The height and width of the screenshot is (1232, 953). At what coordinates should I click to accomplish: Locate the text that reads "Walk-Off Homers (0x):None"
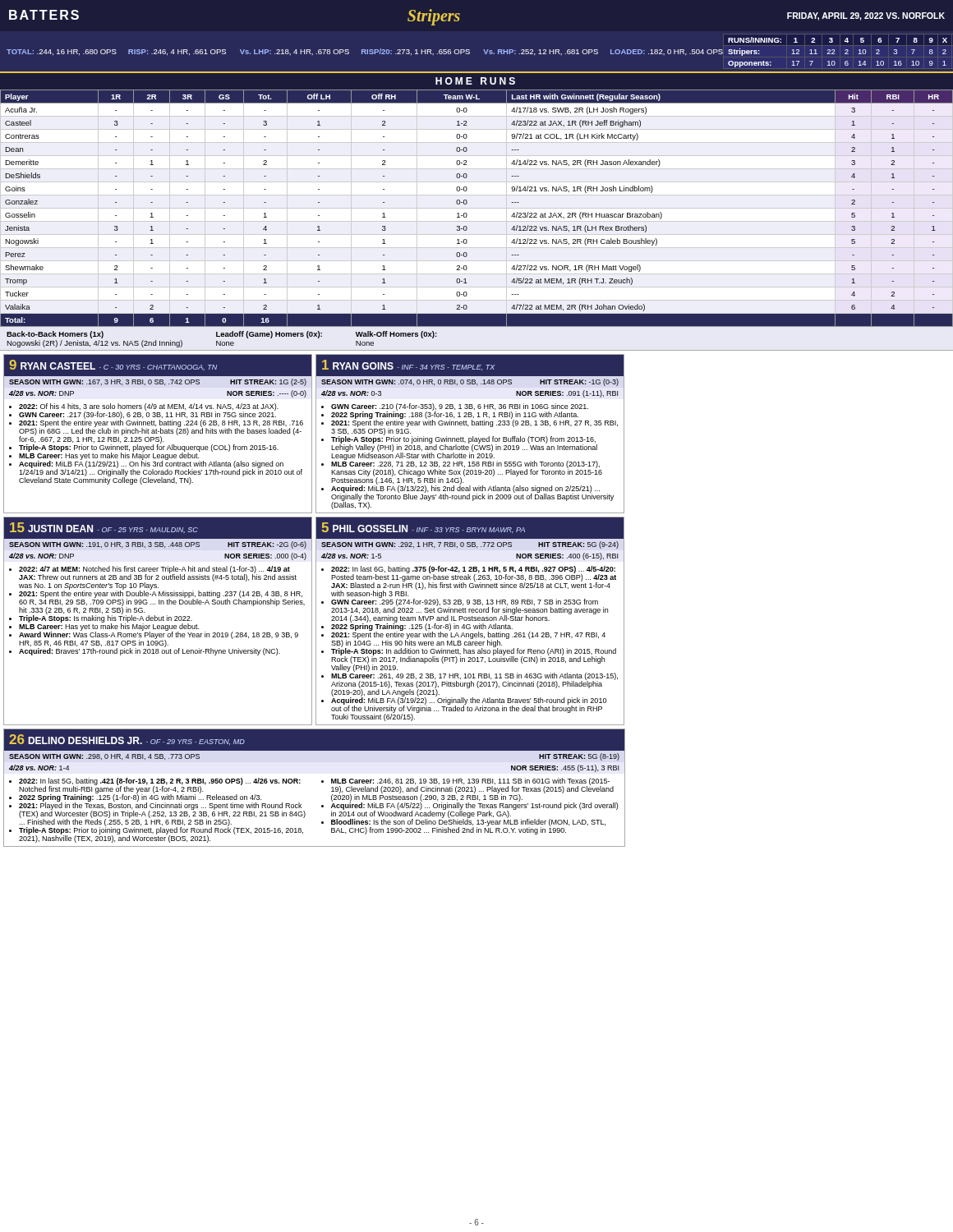[x=396, y=338]
